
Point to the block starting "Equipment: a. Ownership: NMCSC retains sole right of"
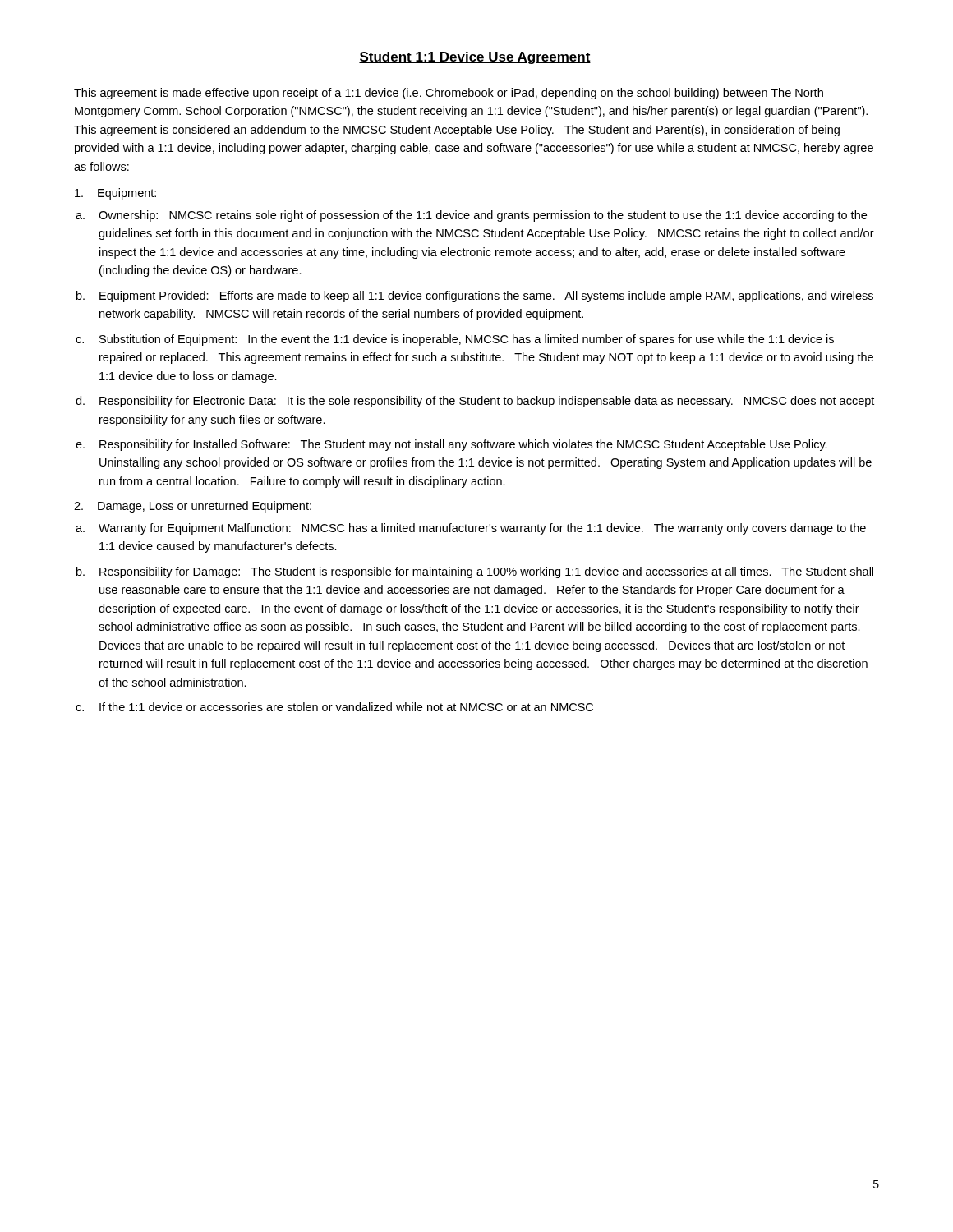coord(476,337)
